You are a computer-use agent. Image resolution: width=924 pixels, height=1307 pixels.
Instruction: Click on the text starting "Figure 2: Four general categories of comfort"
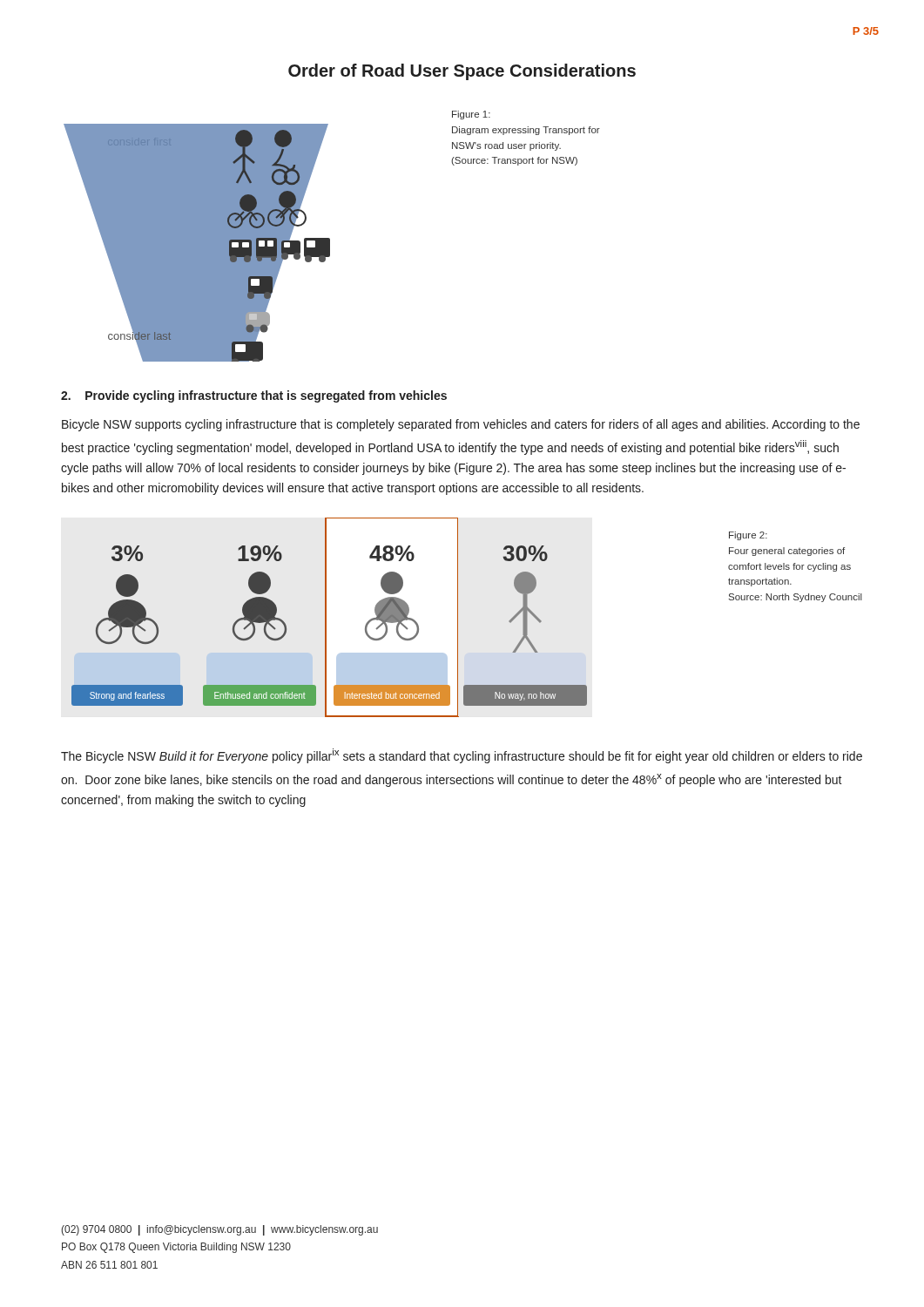click(x=795, y=566)
